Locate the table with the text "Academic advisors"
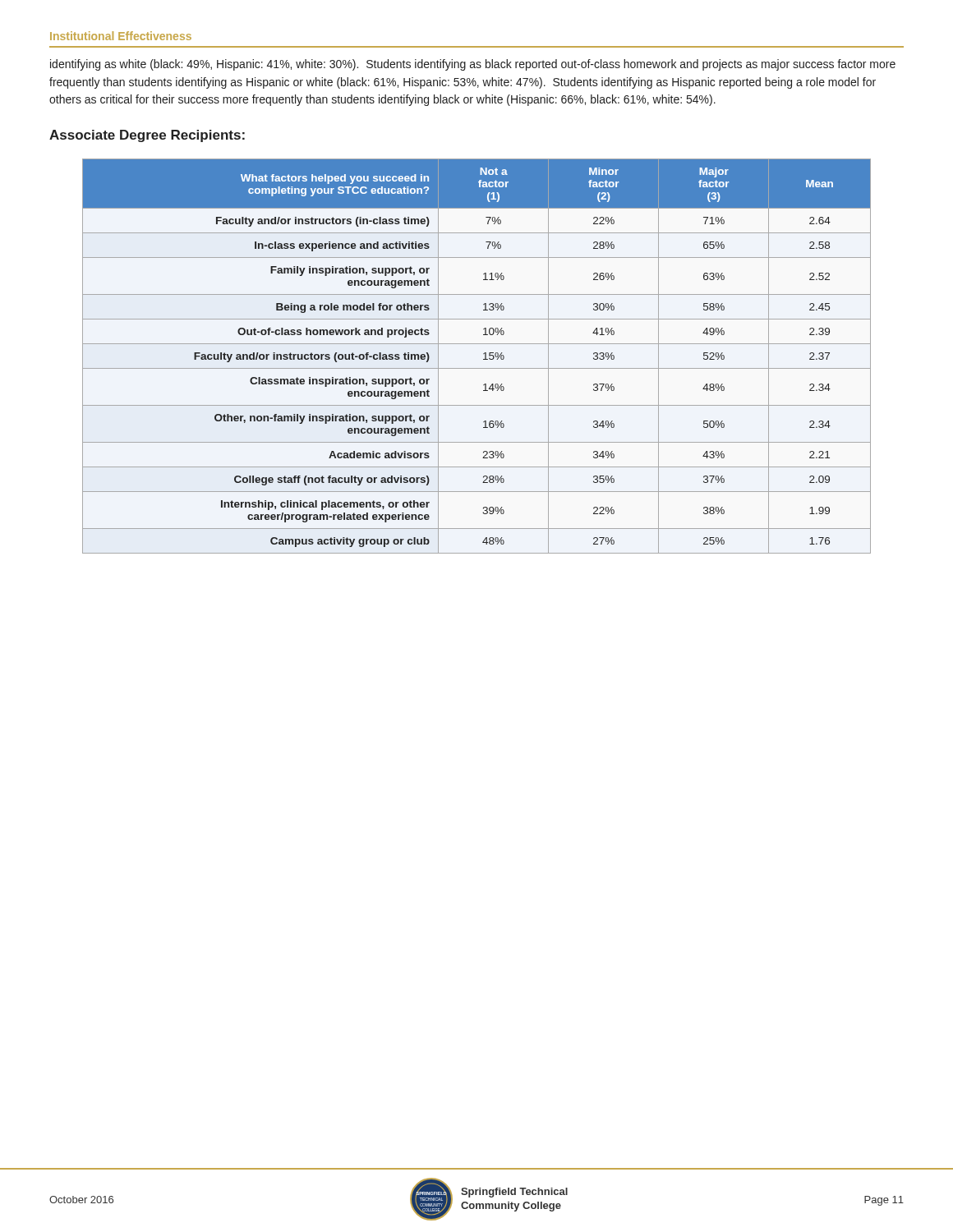Viewport: 953px width, 1232px height. (x=476, y=356)
